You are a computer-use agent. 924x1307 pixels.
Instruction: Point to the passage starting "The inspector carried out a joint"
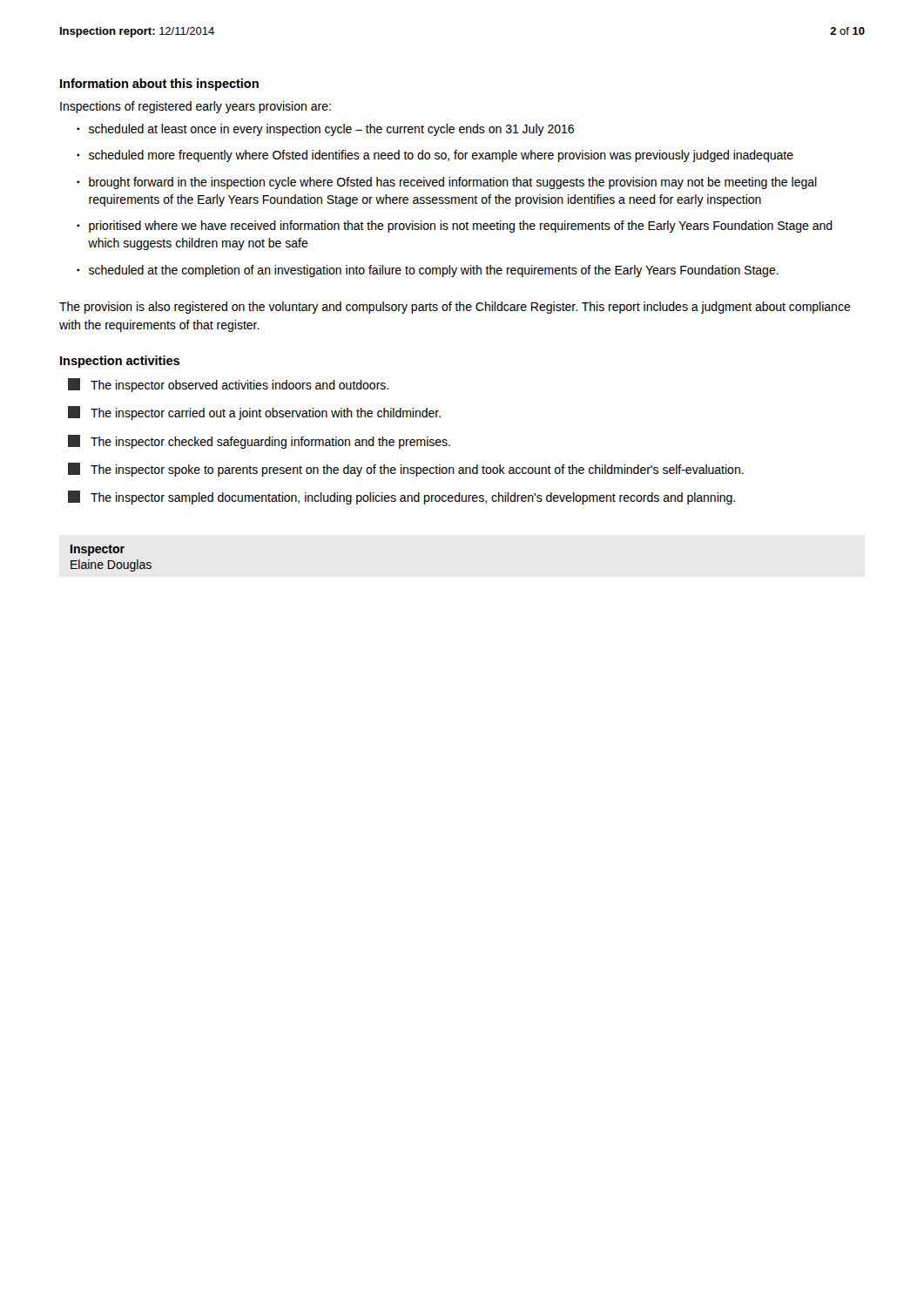(x=255, y=413)
